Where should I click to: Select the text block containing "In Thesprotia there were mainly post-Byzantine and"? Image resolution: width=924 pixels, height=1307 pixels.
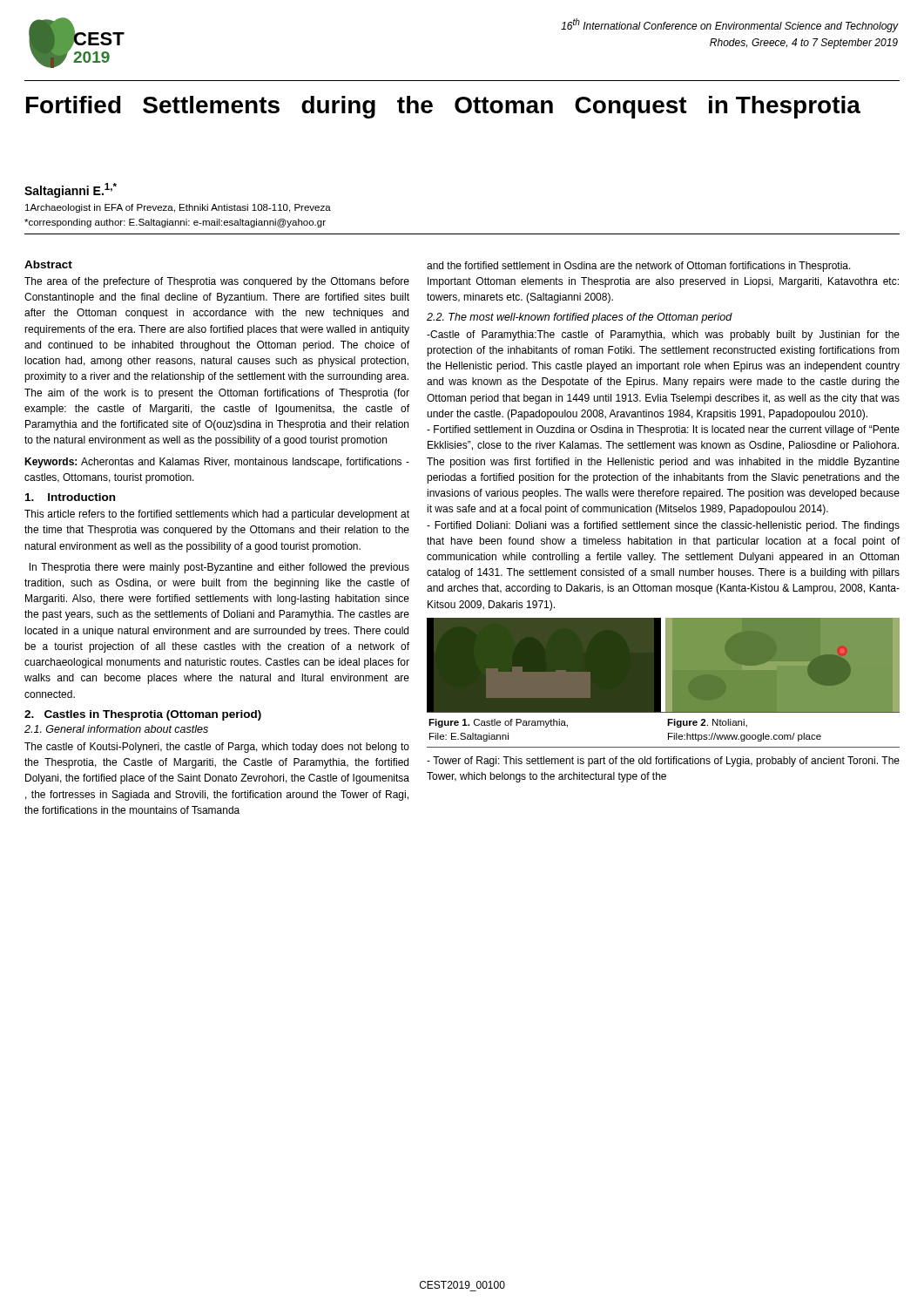point(217,631)
